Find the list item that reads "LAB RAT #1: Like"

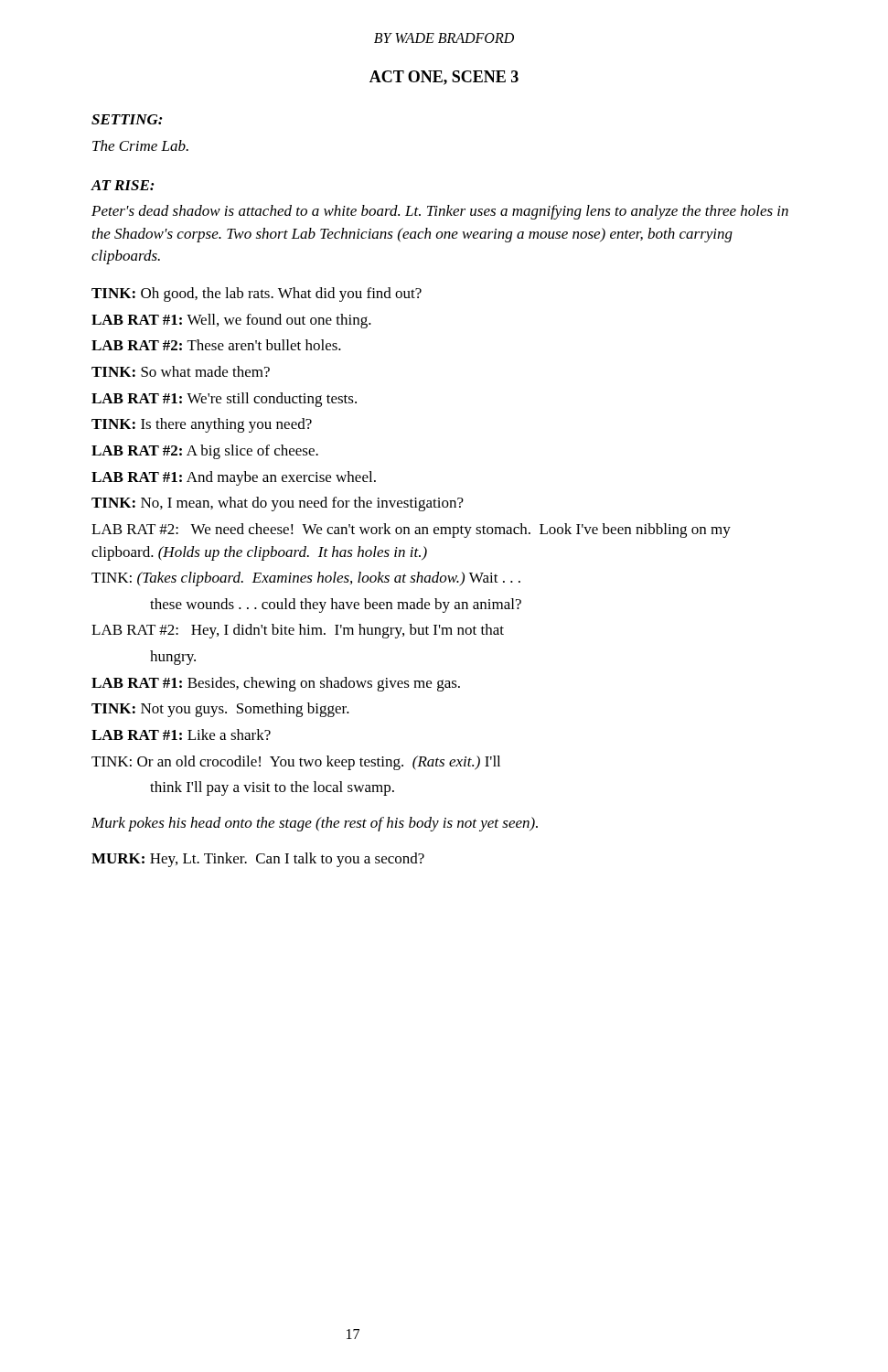click(x=181, y=734)
